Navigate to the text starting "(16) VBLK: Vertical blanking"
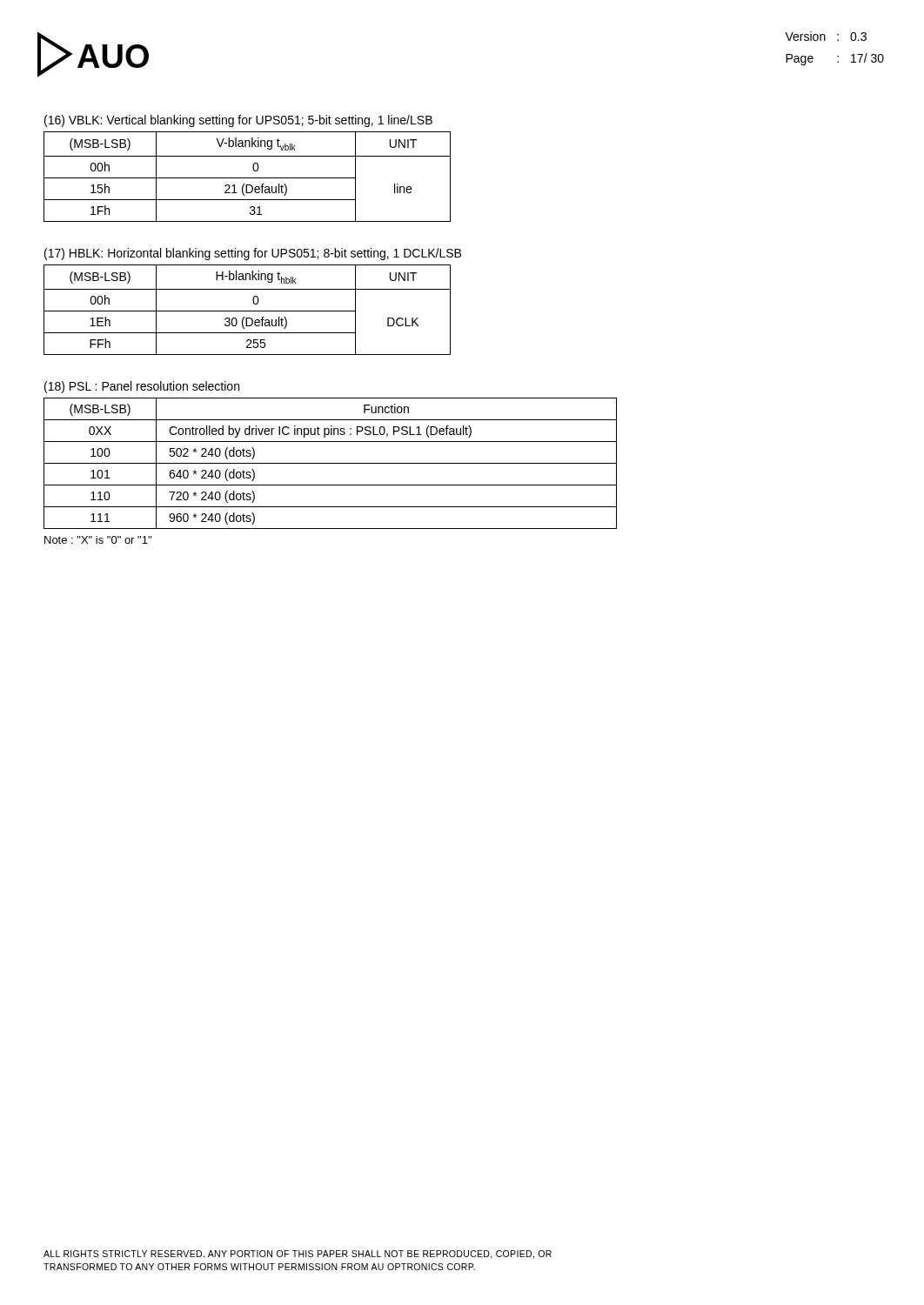This screenshot has width=924, height=1305. 238,120
